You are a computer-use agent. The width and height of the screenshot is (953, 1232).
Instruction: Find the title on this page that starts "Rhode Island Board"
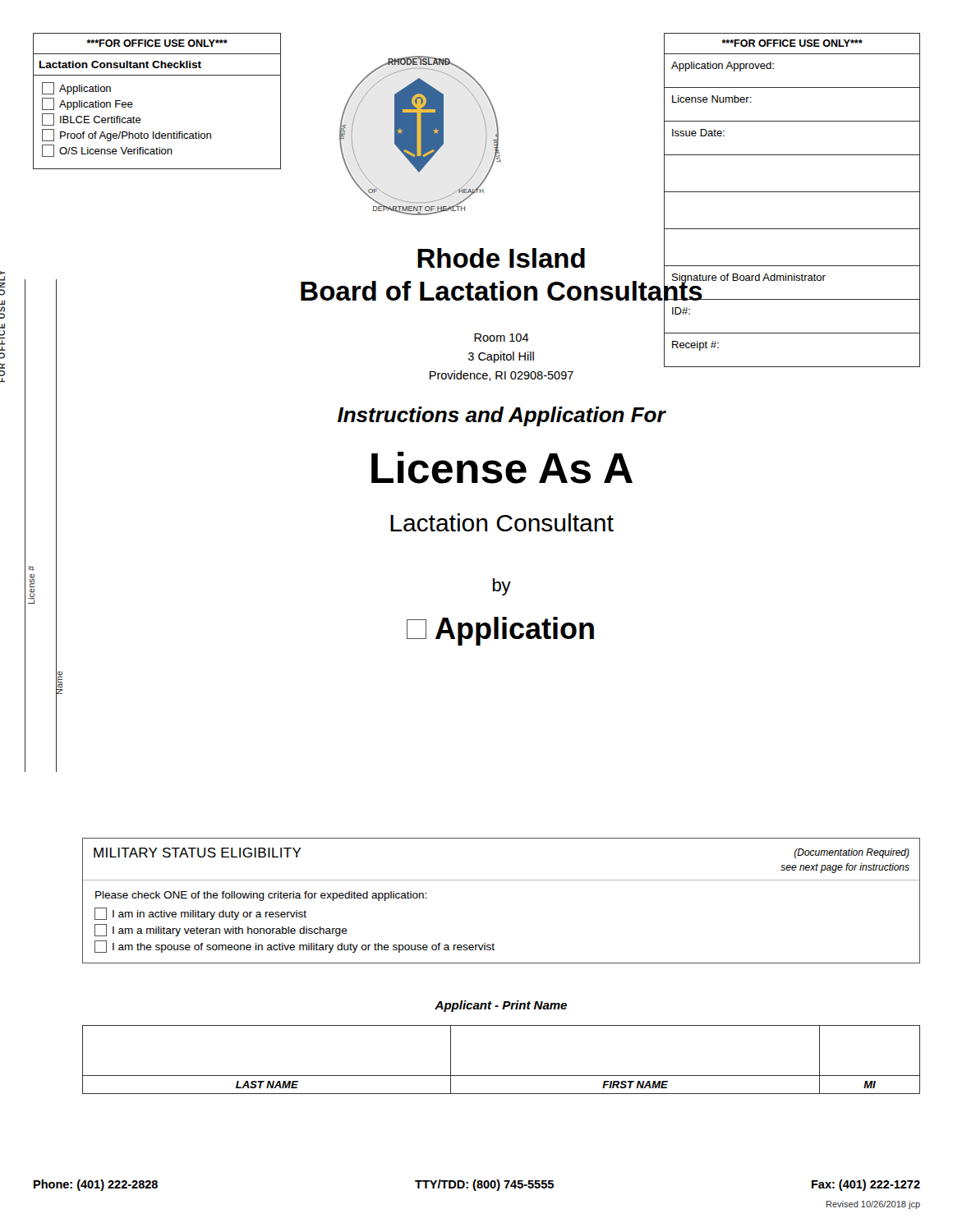click(x=501, y=275)
